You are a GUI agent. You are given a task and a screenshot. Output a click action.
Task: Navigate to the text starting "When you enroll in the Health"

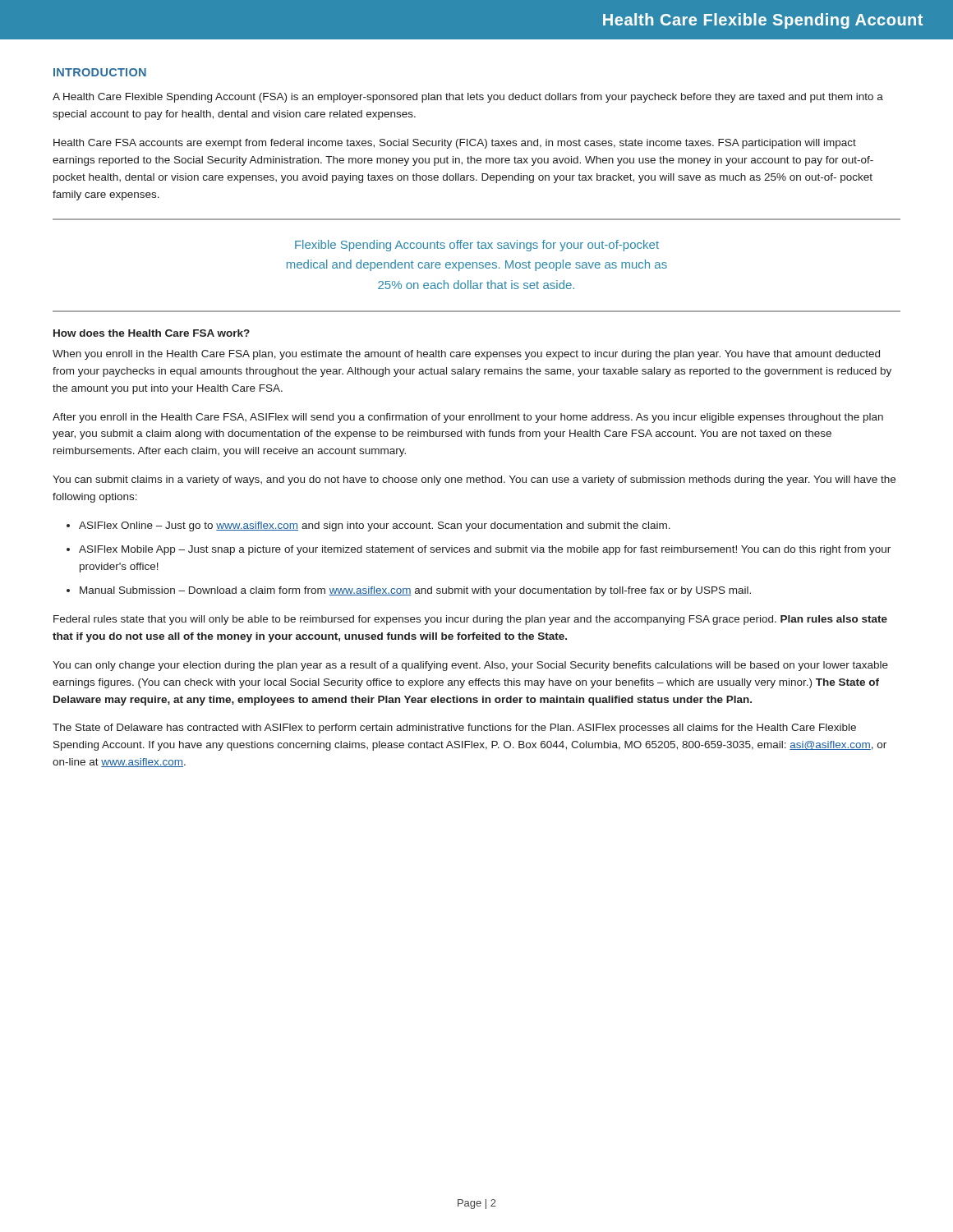(x=472, y=371)
